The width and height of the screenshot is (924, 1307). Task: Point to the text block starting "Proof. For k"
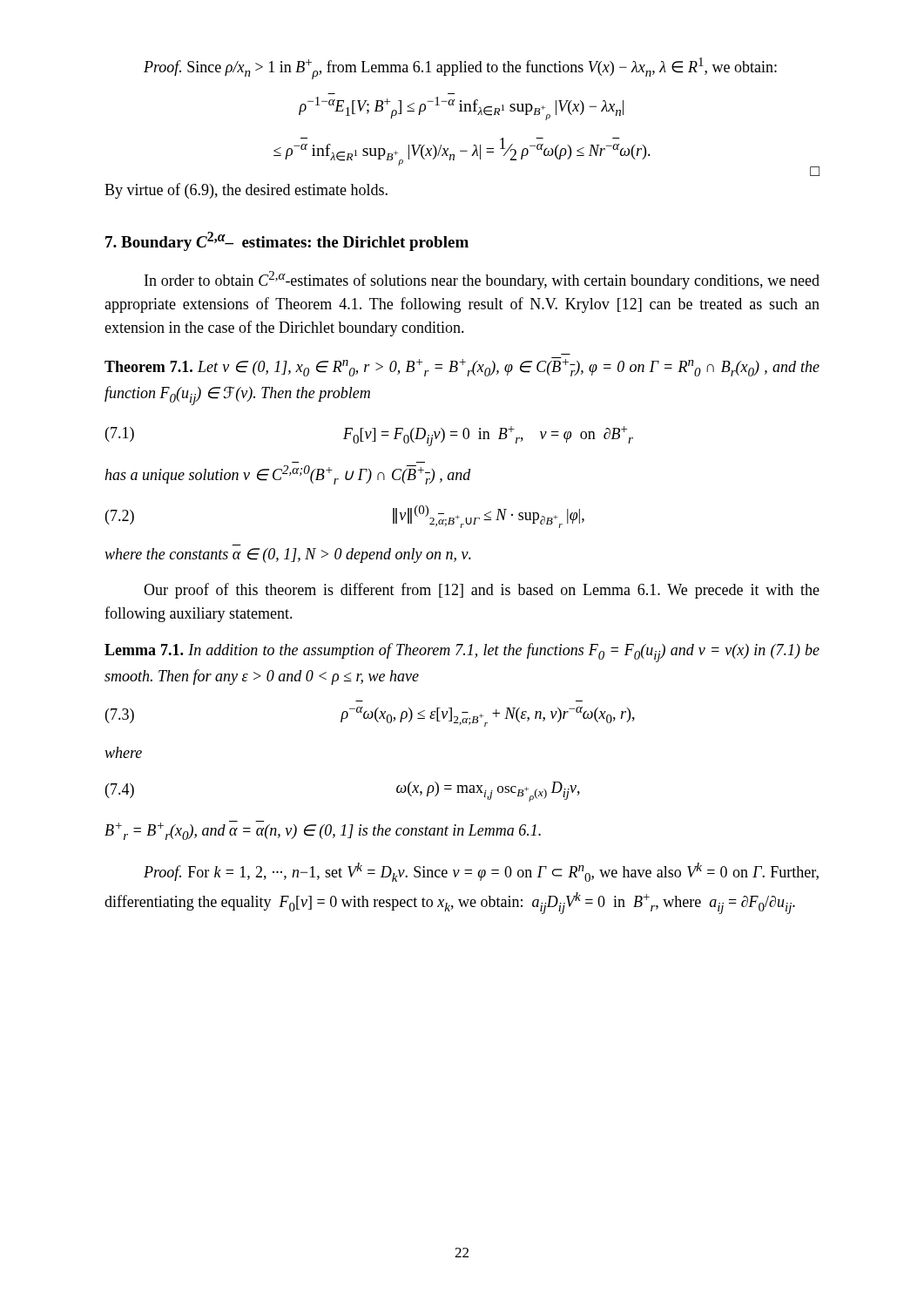462,887
